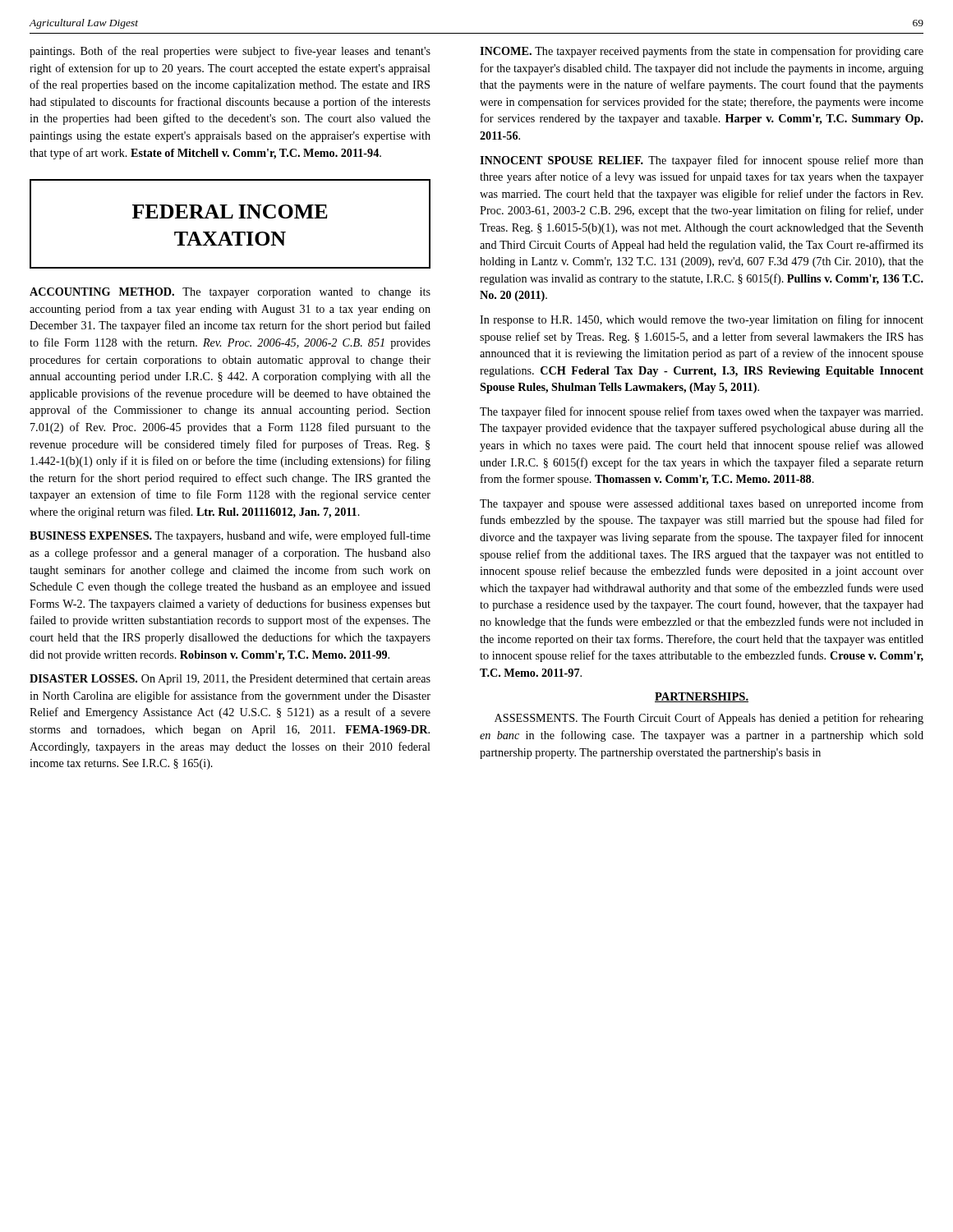The height and width of the screenshot is (1232, 953).
Task: Find the title that says "FEDERAL INCOMETAXATION"
Action: tap(230, 226)
